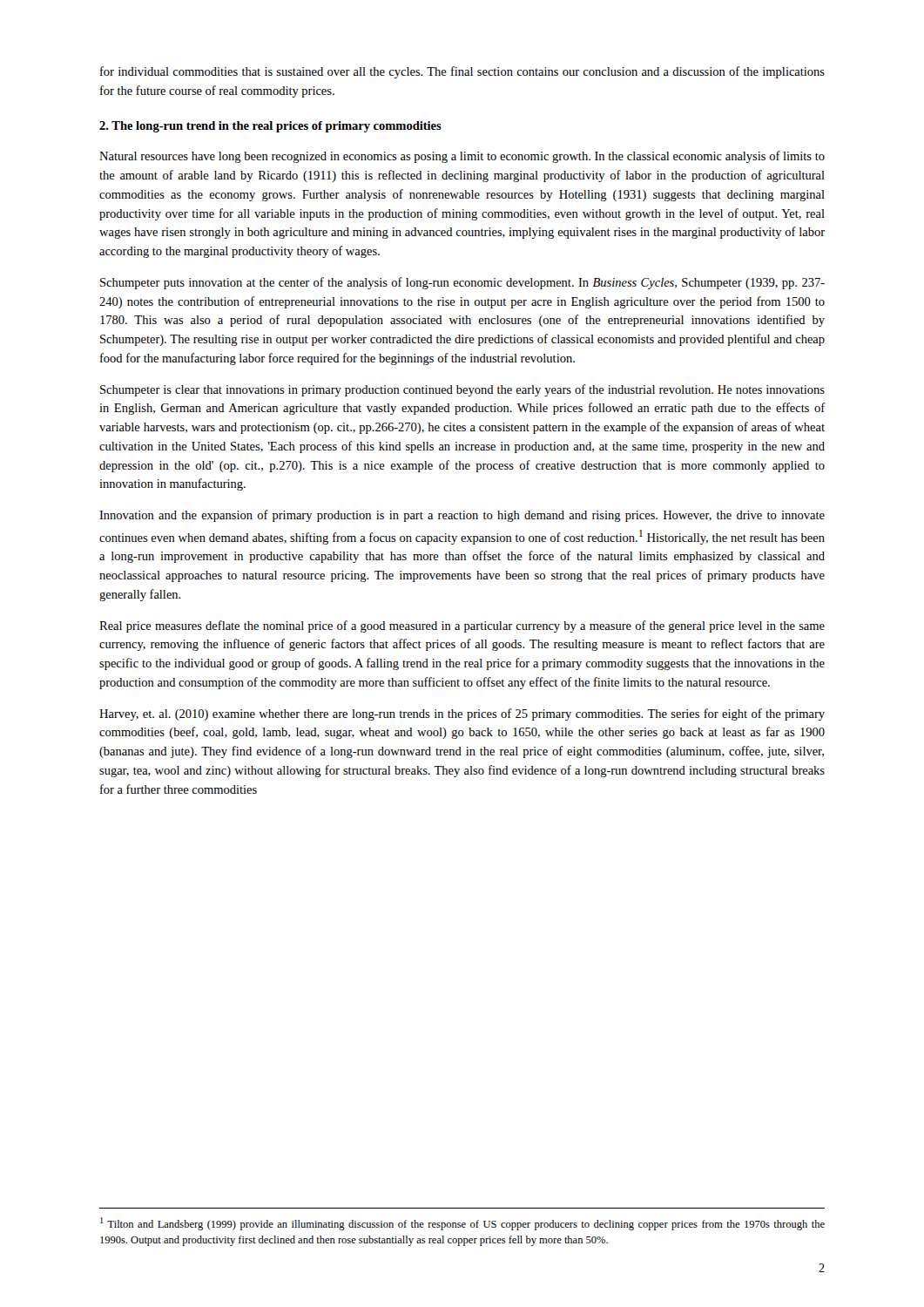Find the text block with the text "Innovation and the expansion of primary"
This screenshot has height=1307, width=924.
point(462,555)
